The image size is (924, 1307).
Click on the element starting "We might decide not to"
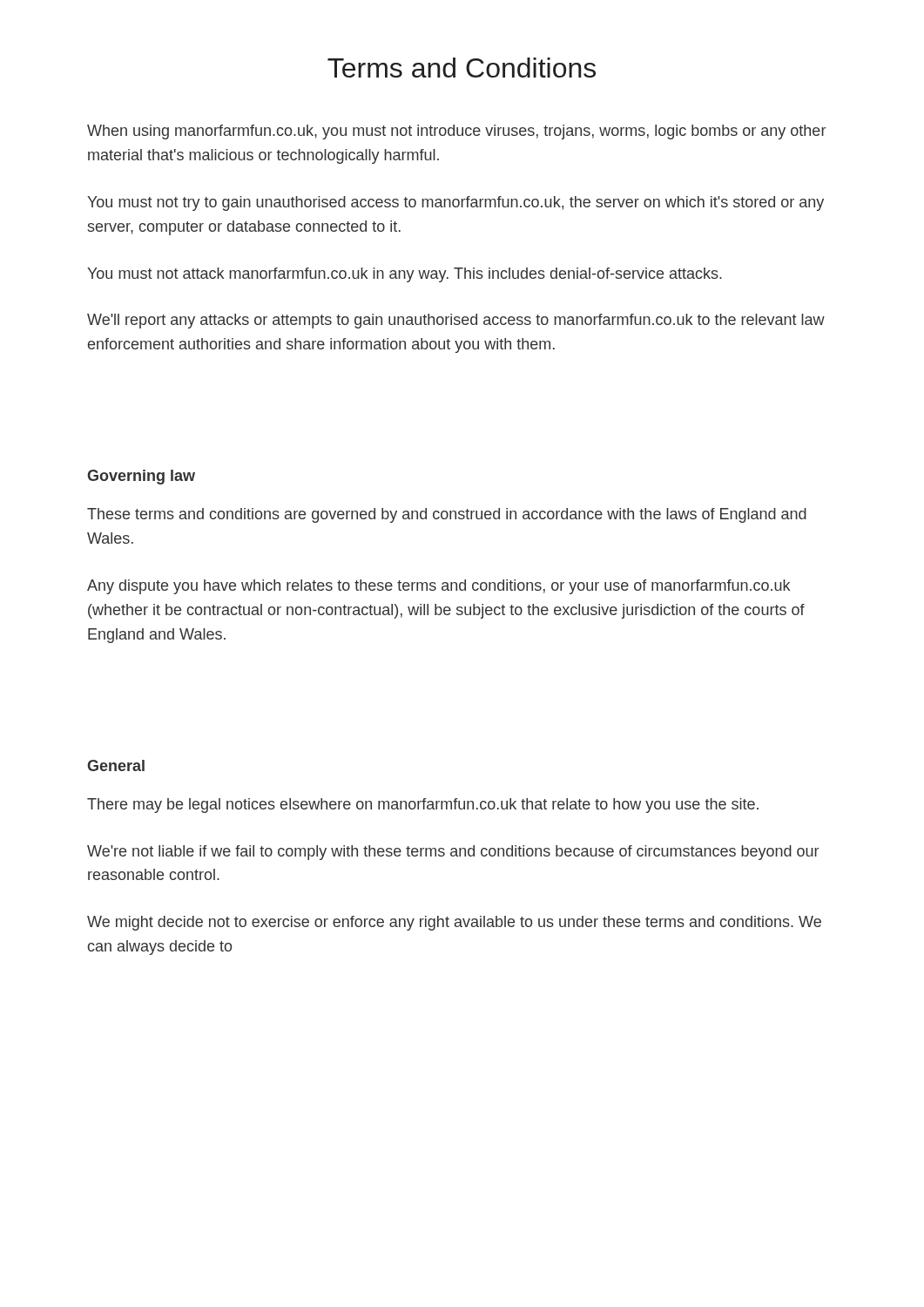pos(455,934)
